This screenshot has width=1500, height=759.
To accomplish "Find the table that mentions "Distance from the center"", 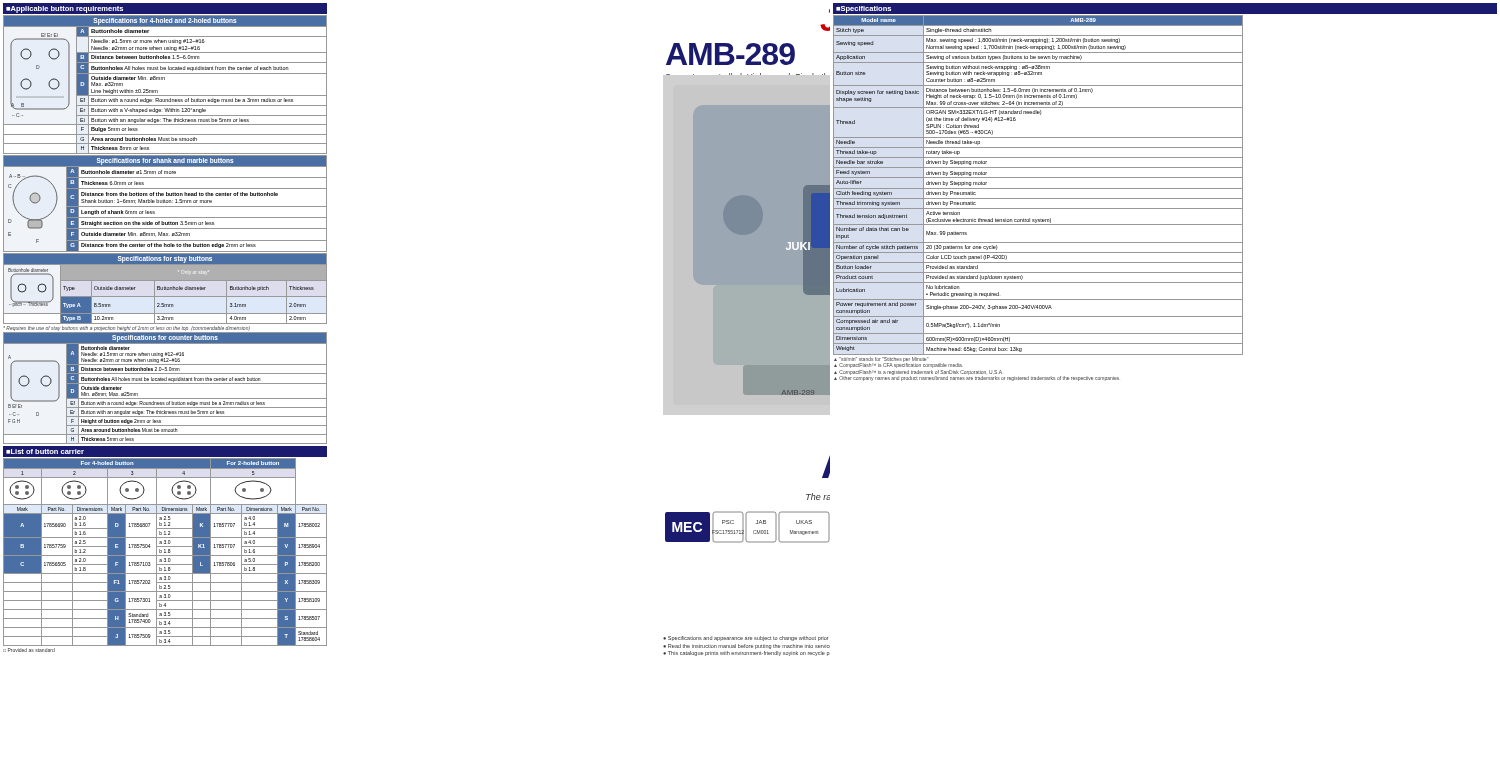I will (x=165, y=203).
